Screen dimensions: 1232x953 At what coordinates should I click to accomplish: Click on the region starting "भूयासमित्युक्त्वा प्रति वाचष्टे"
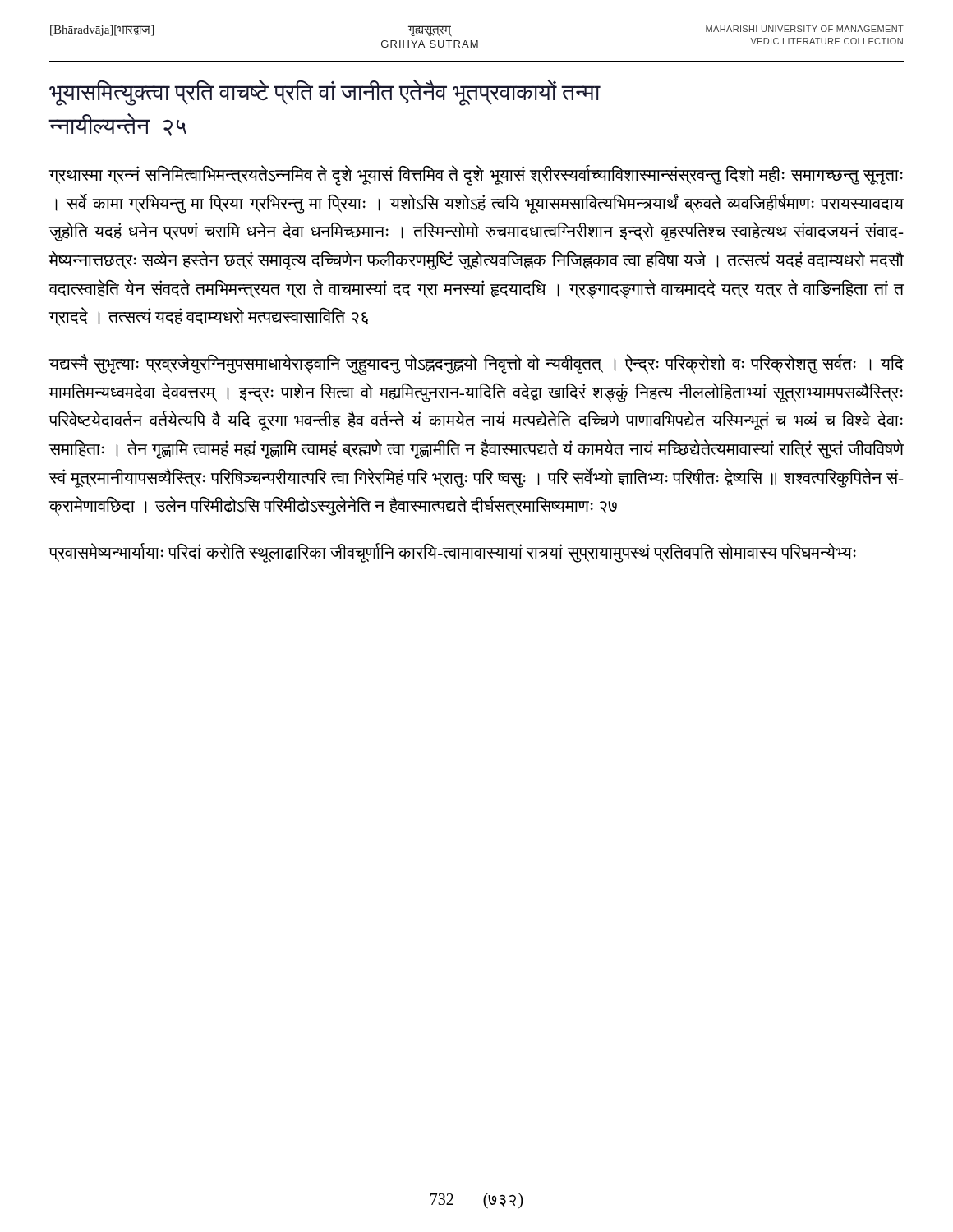coord(476,110)
